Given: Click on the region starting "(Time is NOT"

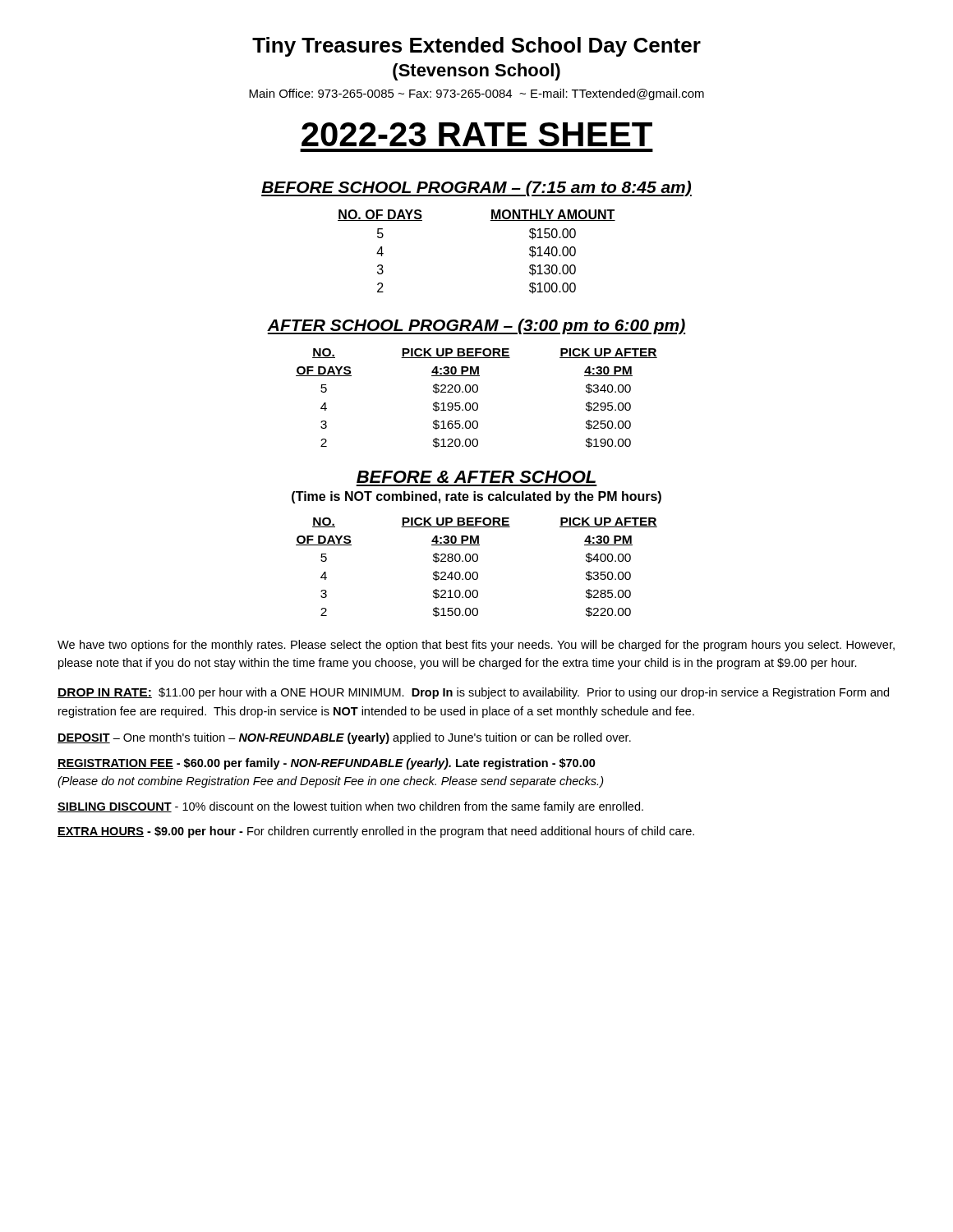Looking at the screenshot, I should coord(476,496).
